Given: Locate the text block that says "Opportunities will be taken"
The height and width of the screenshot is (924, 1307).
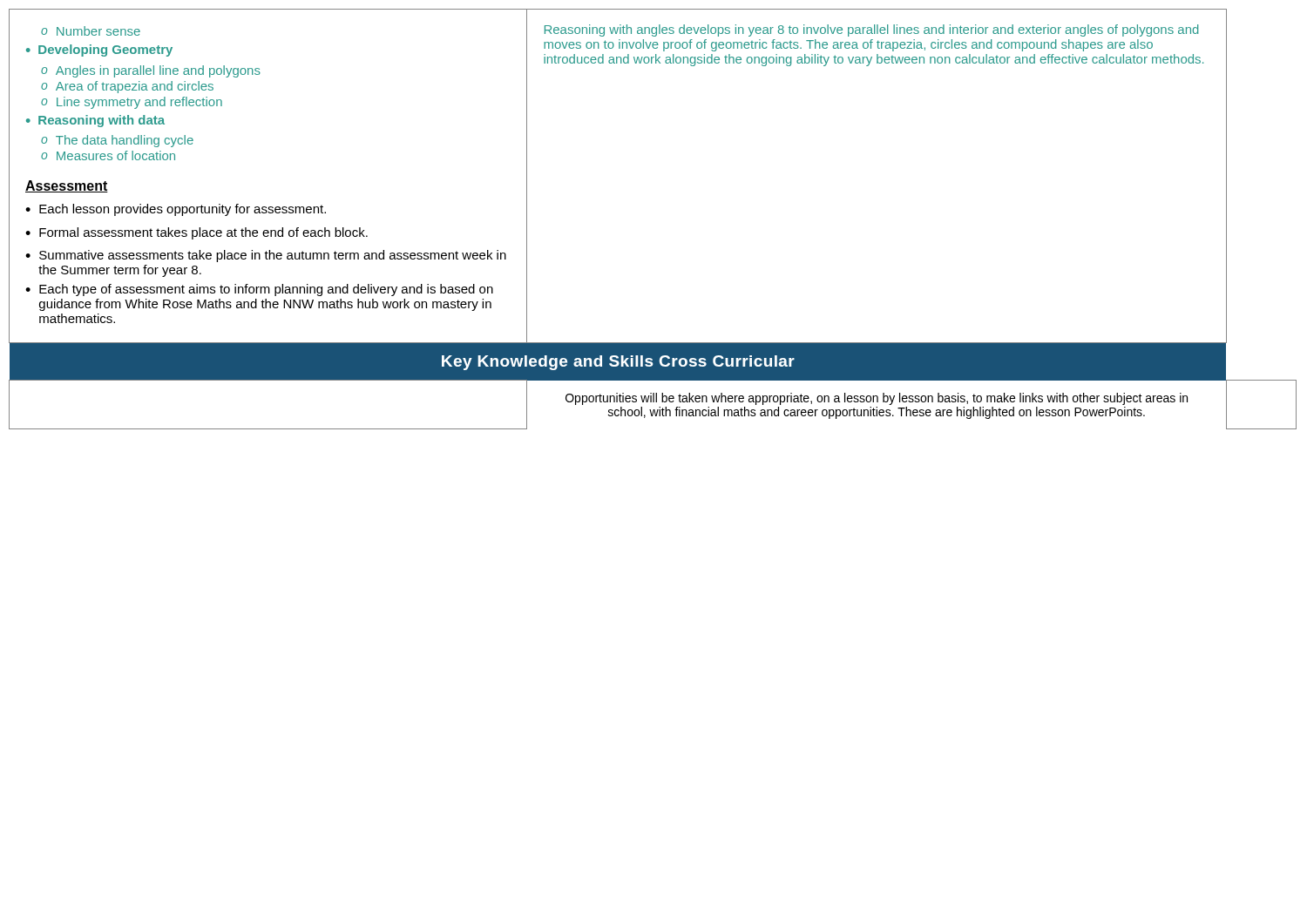Looking at the screenshot, I should [877, 405].
